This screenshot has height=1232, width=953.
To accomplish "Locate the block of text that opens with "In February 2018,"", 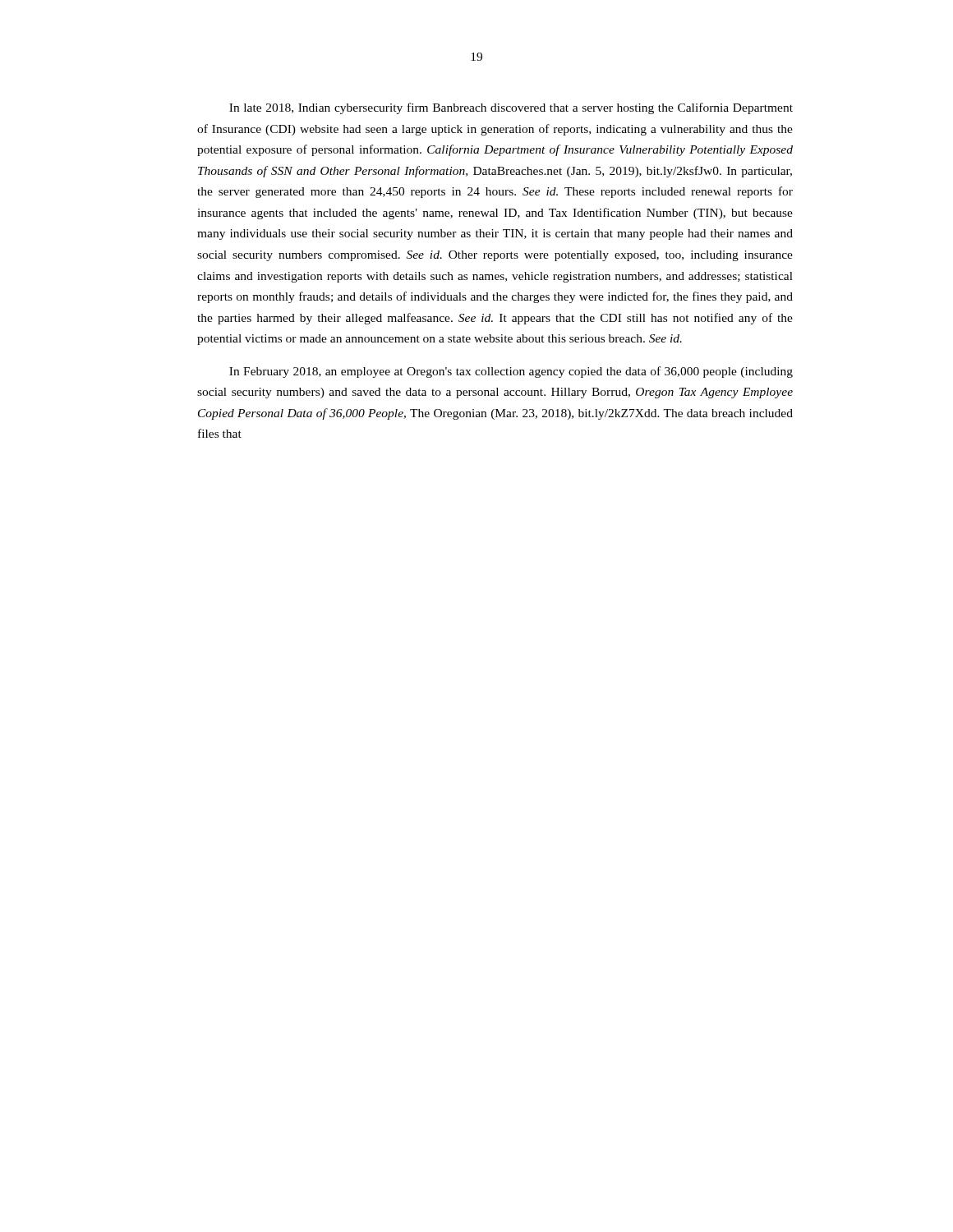I will coord(495,402).
